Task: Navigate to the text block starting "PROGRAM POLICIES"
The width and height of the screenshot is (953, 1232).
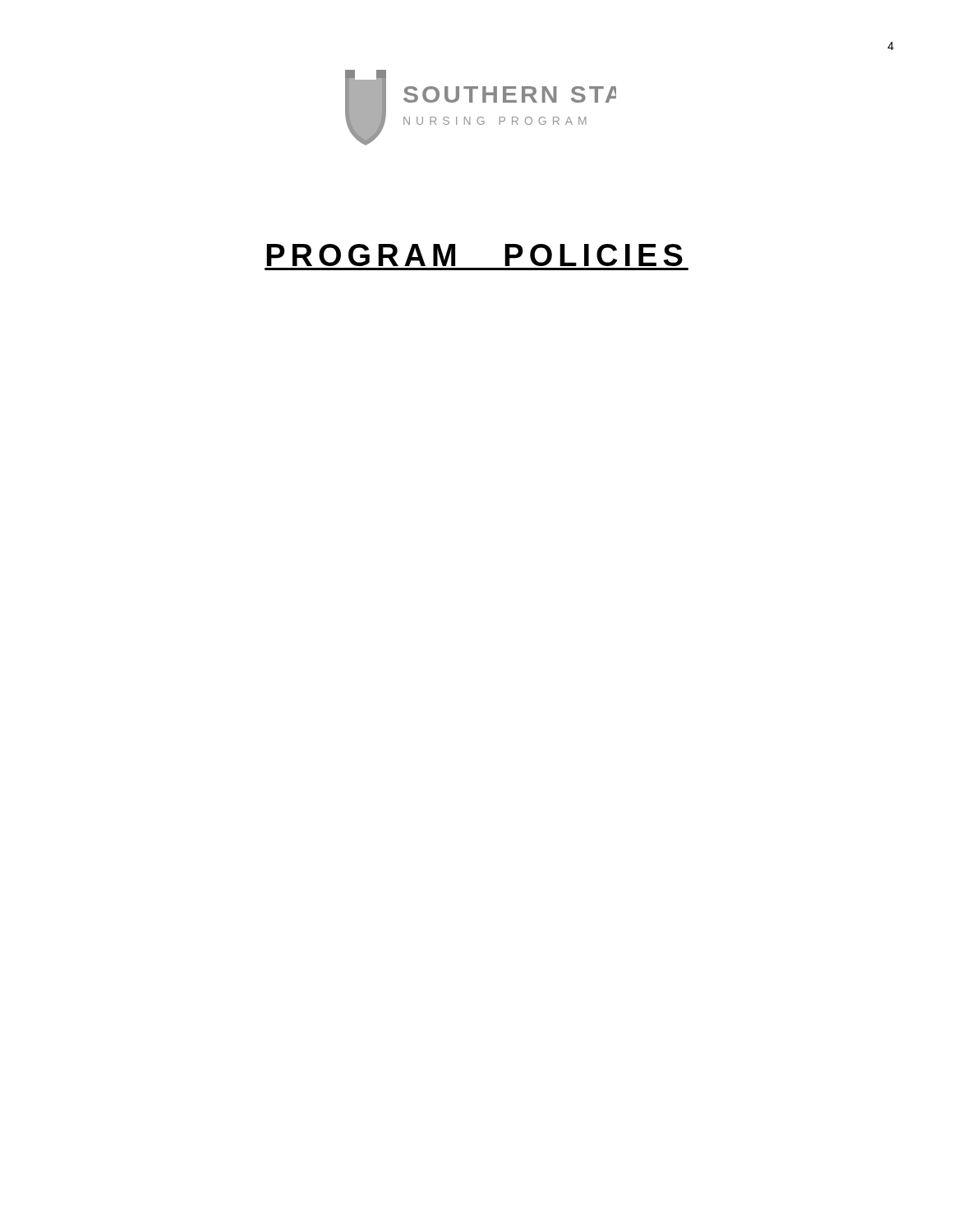Action: pos(476,255)
